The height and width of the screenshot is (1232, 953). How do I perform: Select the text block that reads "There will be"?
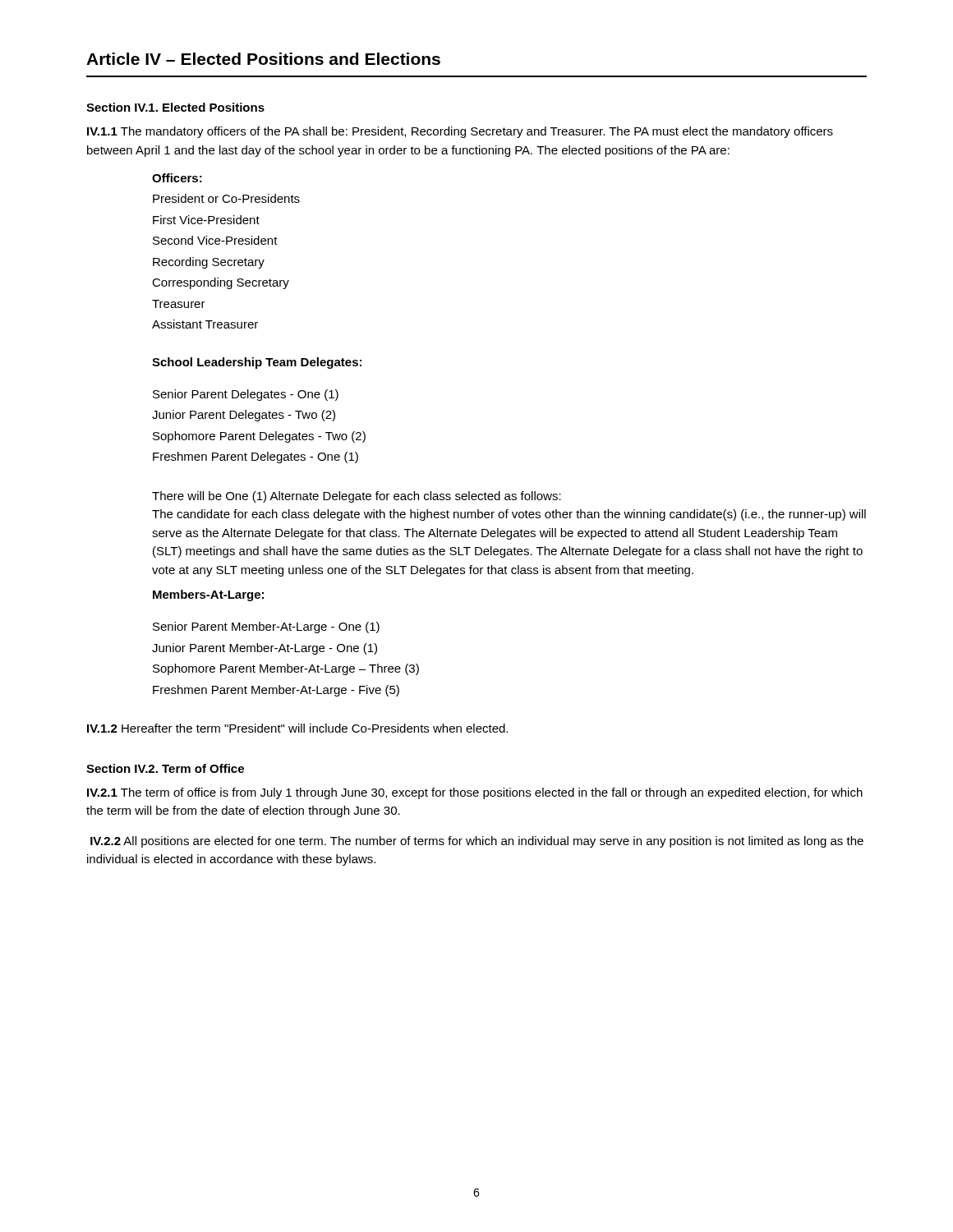[509, 532]
